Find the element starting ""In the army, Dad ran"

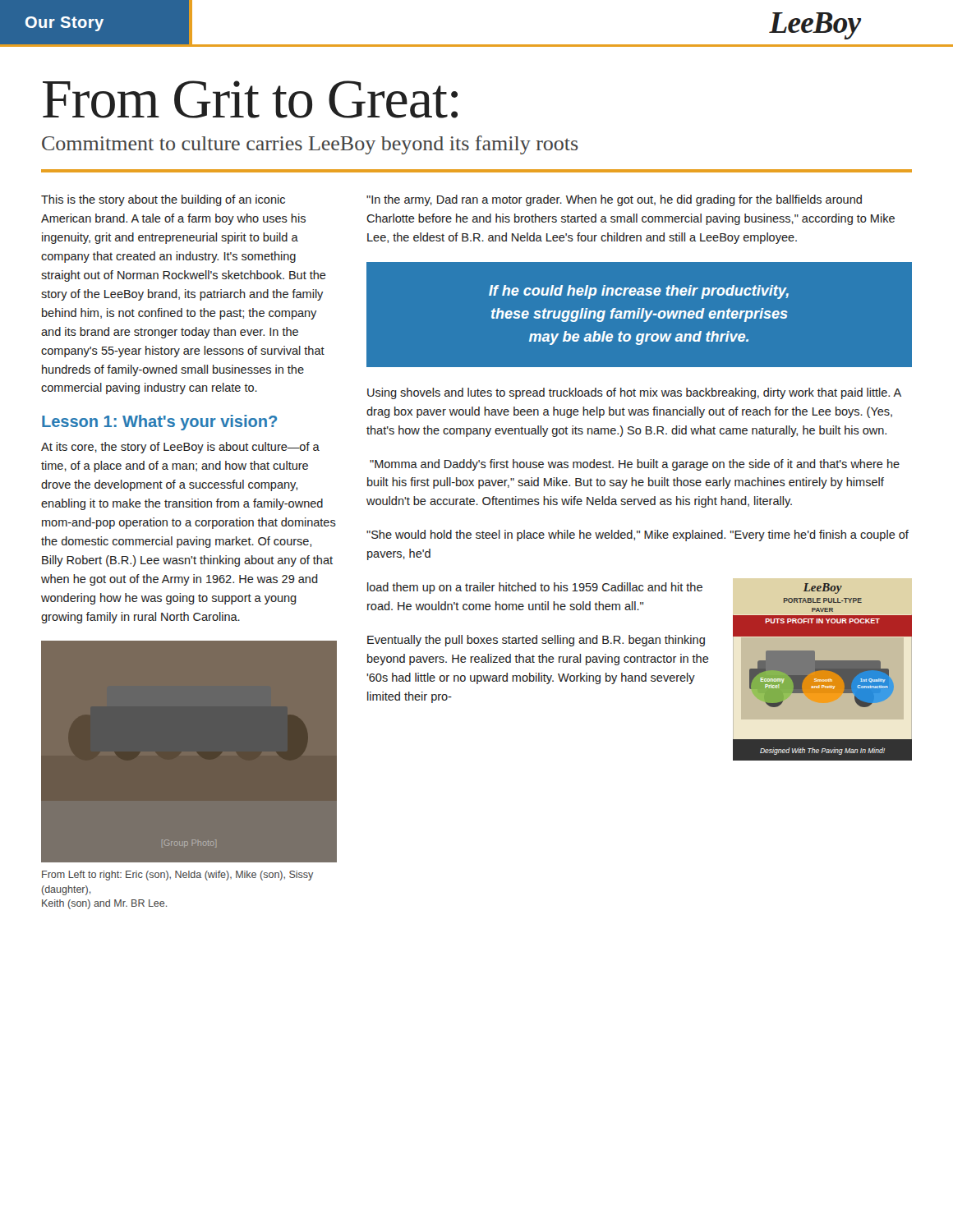[x=631, y=219]
